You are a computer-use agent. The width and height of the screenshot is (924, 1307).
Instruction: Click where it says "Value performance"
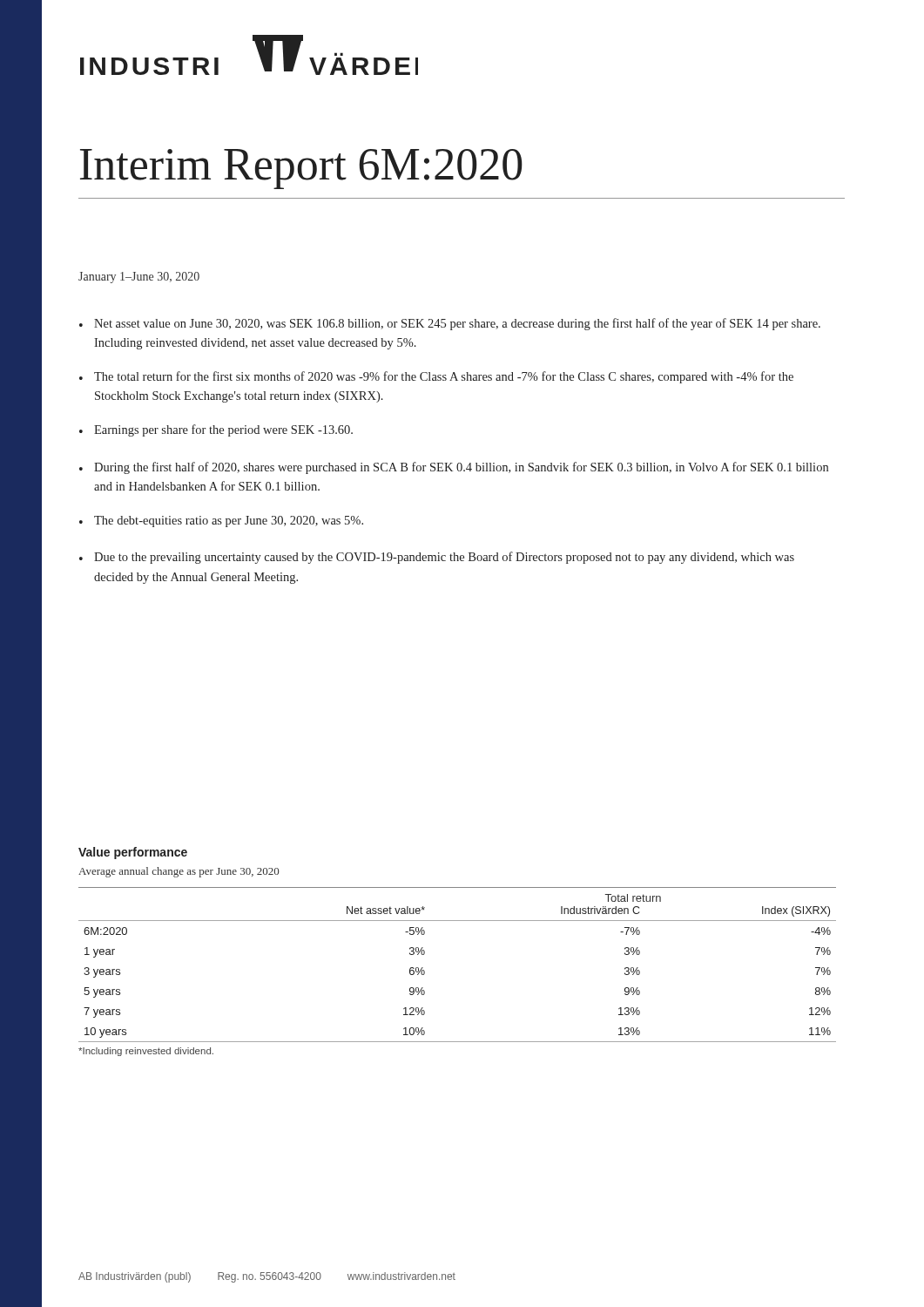[133, 852]
